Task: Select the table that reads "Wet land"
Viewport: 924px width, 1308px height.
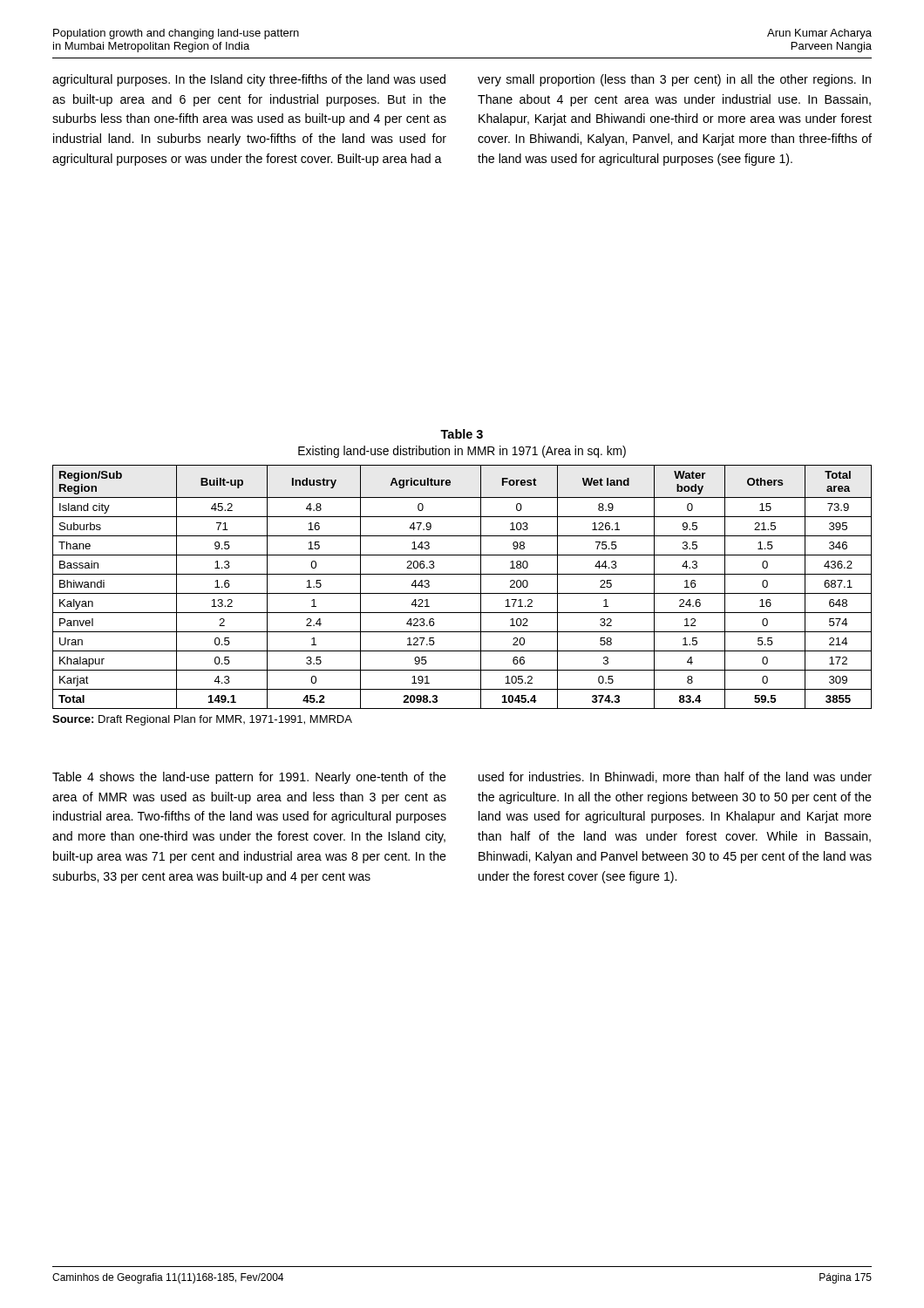Action: (462, 595)
